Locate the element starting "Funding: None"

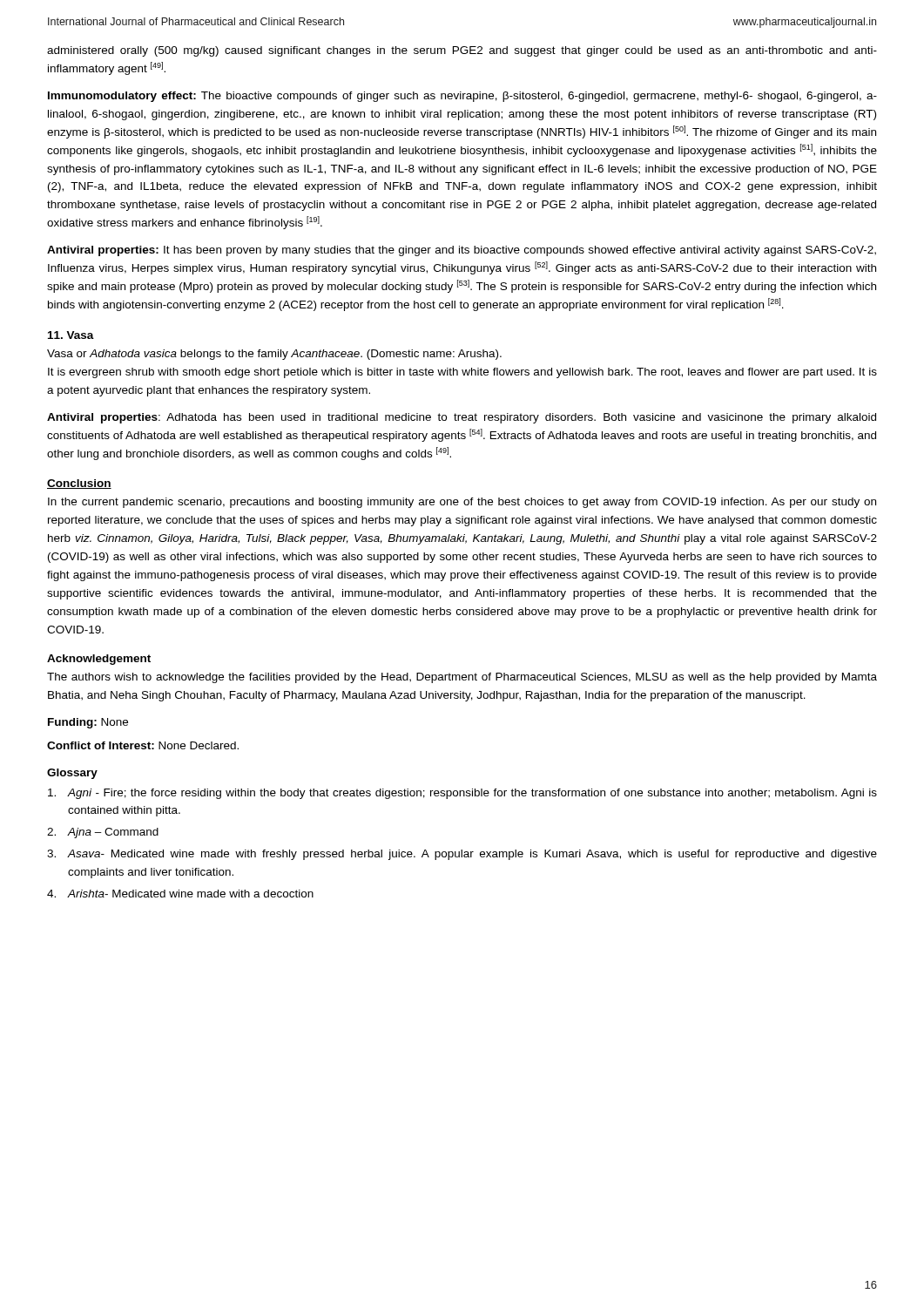88,722
